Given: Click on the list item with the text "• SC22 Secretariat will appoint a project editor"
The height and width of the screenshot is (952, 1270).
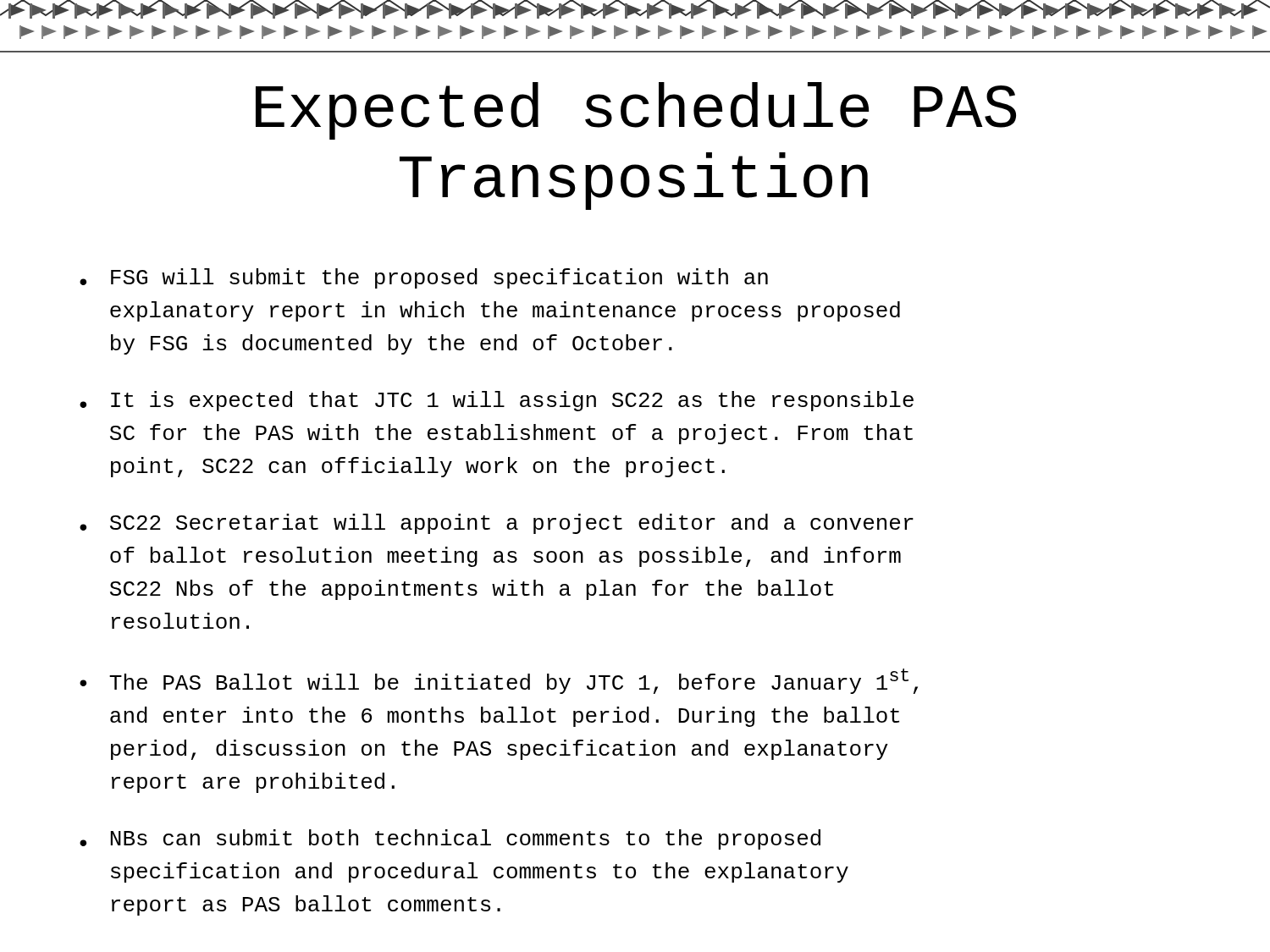Looking at the screenshot, I should 496,574.
